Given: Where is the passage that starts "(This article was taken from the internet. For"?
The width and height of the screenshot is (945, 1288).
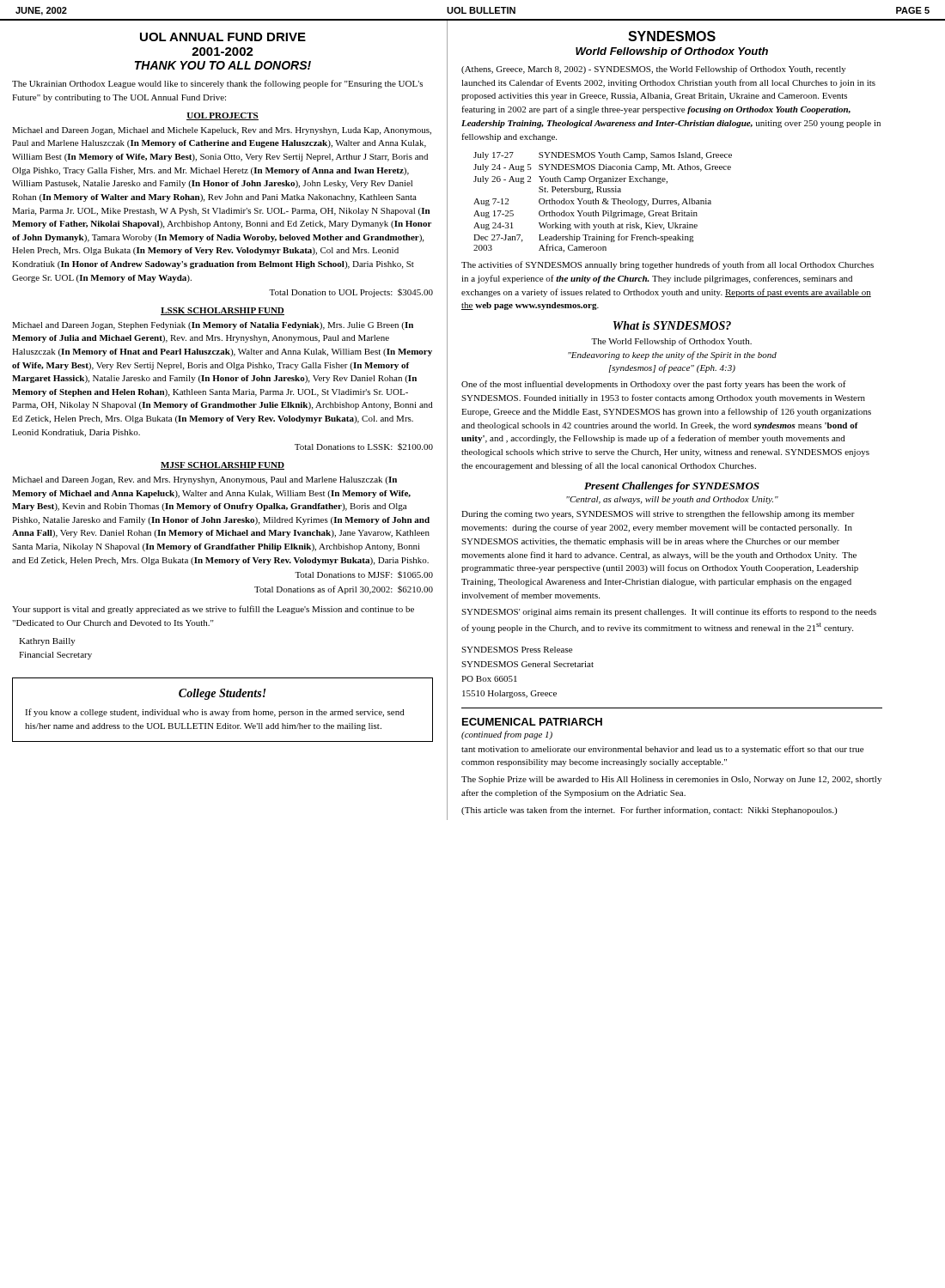Looking at the screenshot, I should tap(649, 809).
